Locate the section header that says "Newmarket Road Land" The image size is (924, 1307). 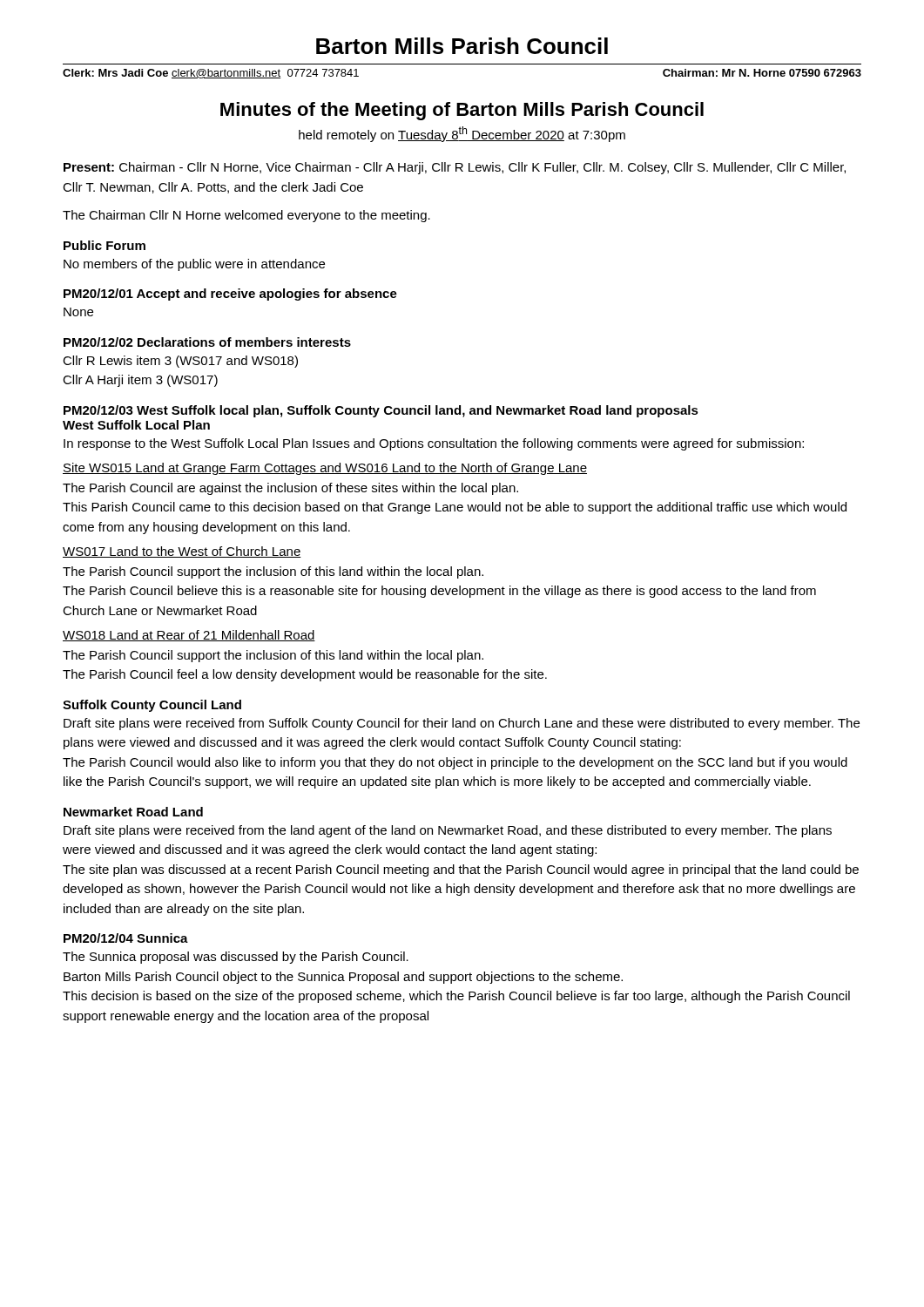click(x=133, y=811)
